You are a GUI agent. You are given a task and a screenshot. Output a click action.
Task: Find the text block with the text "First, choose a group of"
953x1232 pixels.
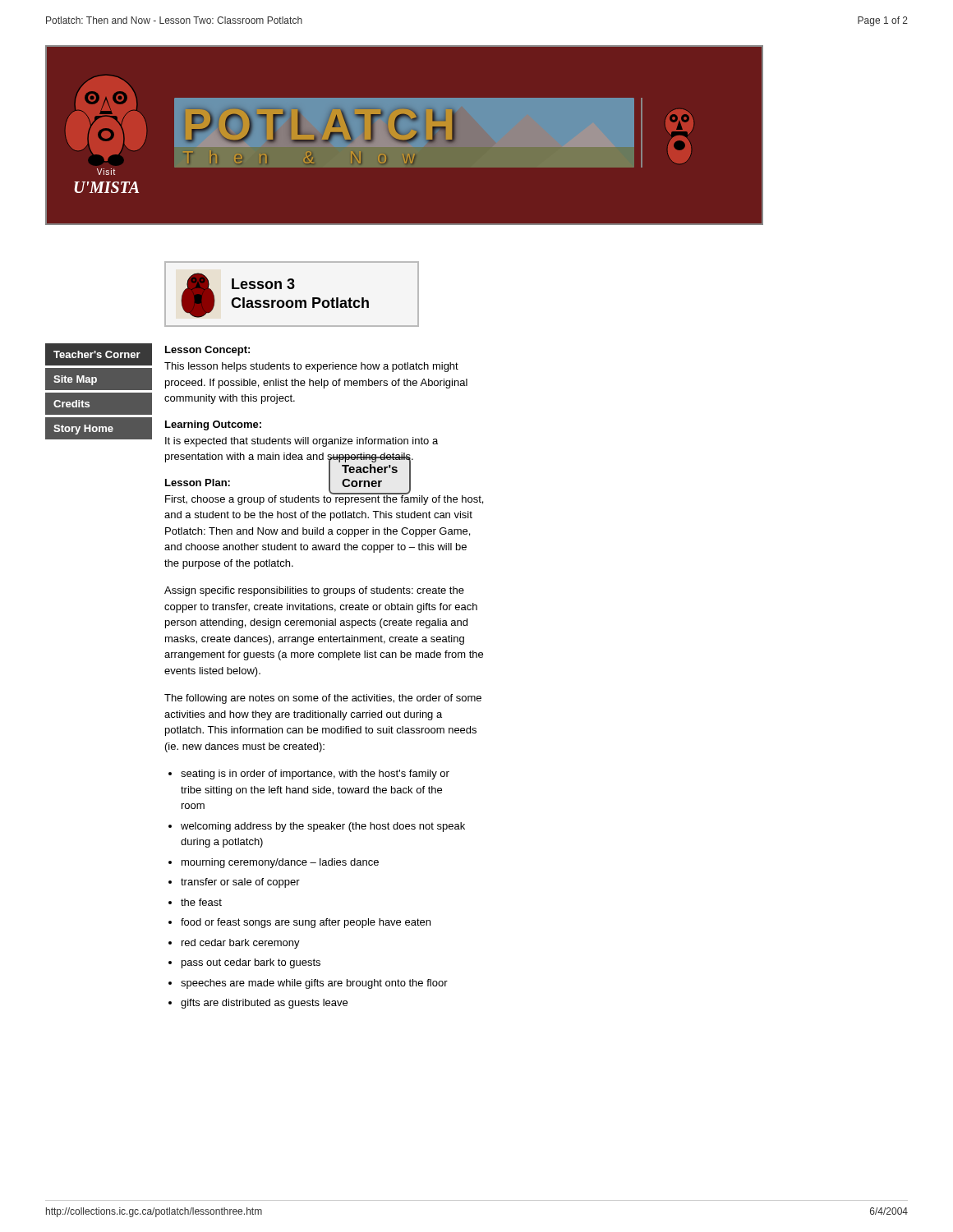324,531
